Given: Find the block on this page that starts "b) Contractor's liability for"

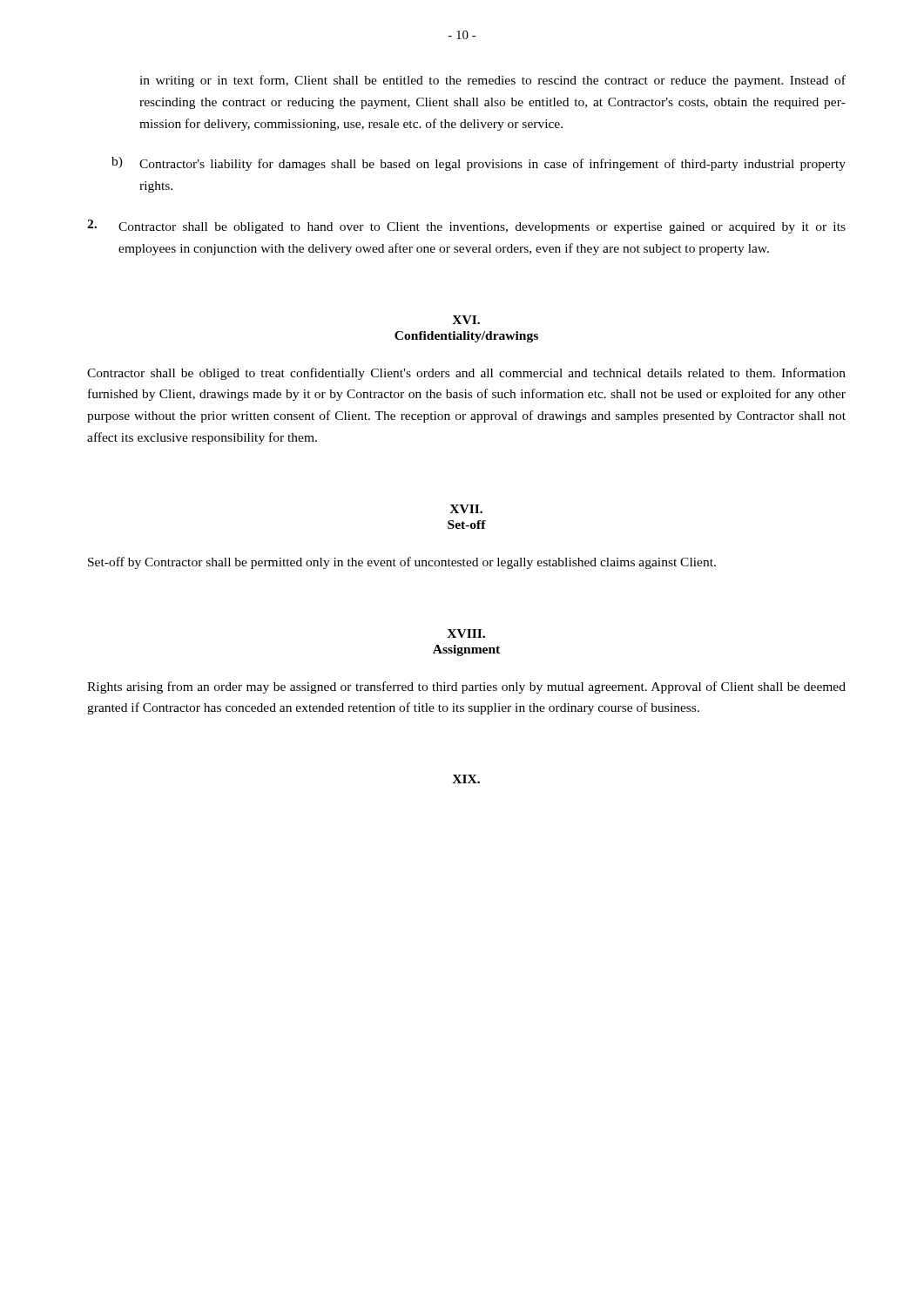Looking at the screenshot, I should point(479,175).
